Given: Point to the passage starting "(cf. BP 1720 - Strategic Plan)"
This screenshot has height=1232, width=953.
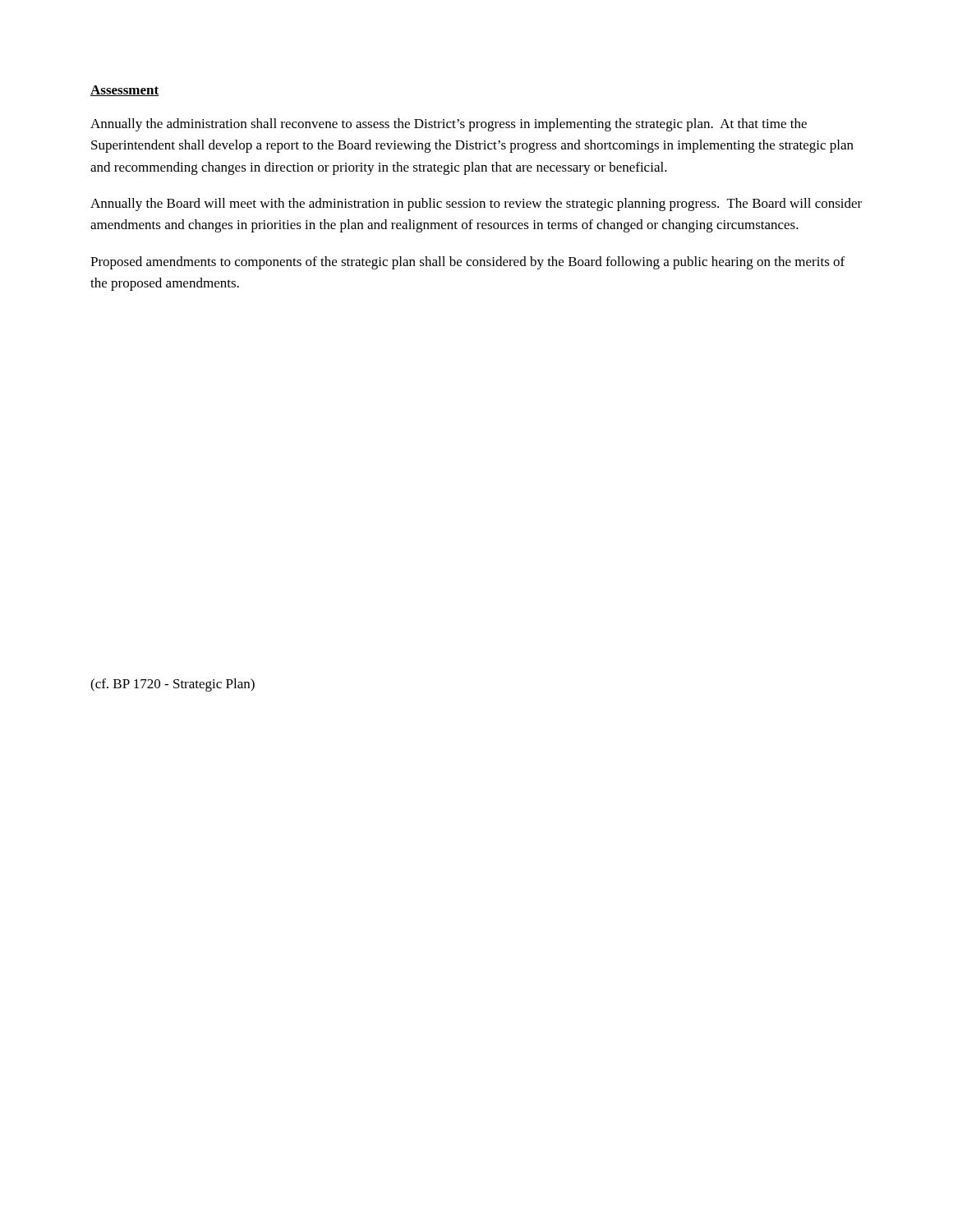Looking at the screenshot, I should click(x=173, y=684).
